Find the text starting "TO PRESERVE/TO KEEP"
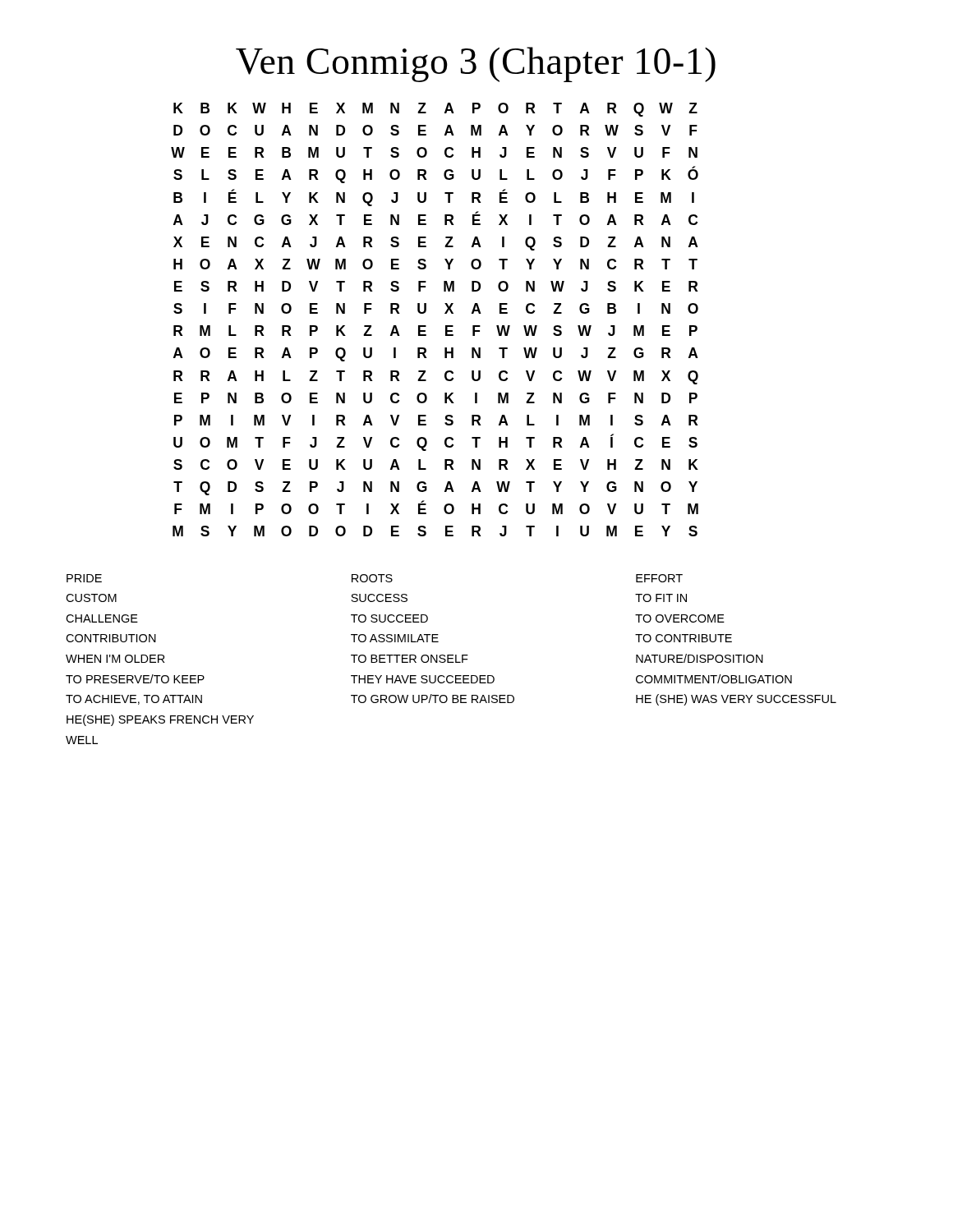Viewport: 953px width, 1232px height. [135, 679]
